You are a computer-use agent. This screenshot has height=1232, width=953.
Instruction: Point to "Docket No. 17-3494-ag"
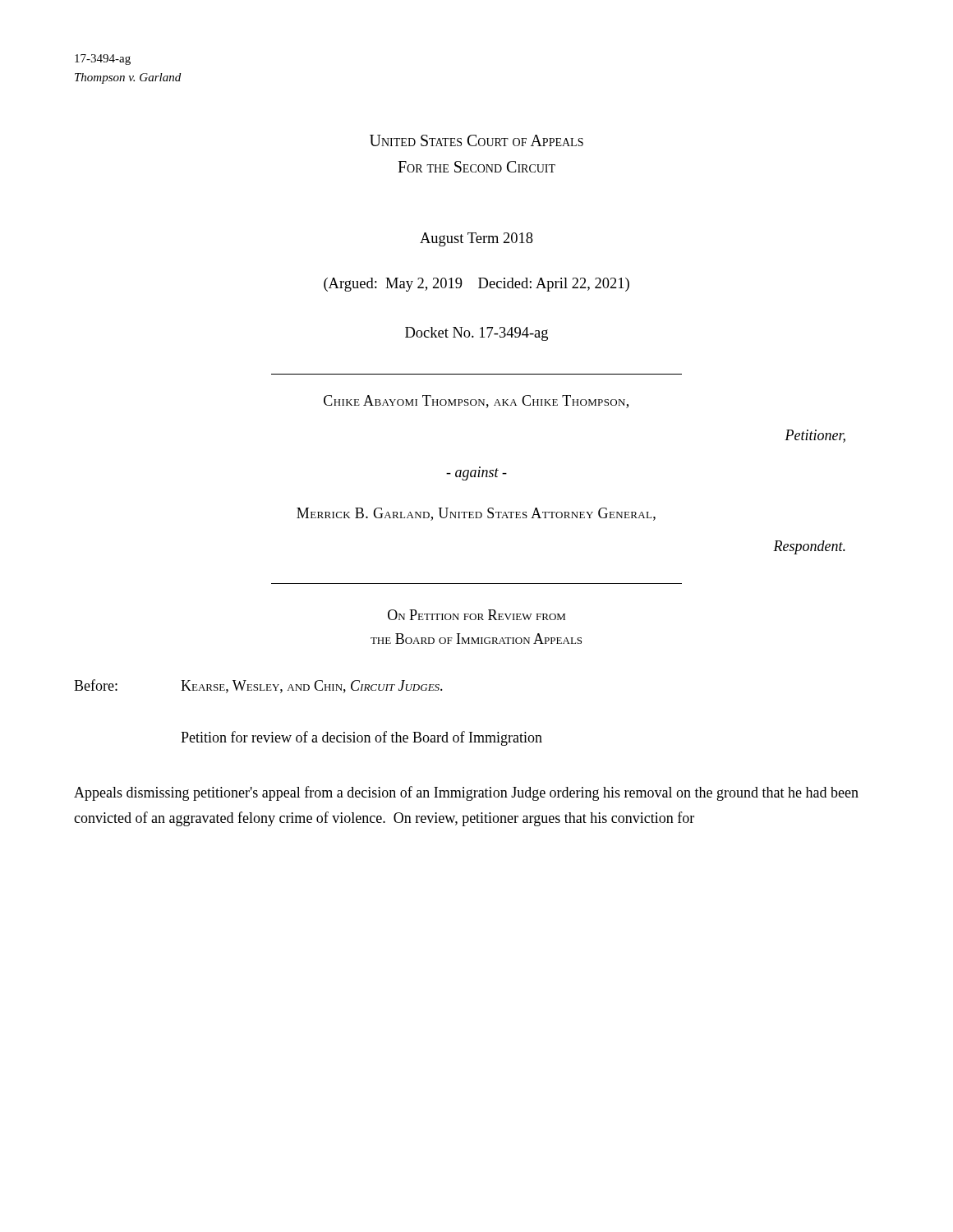click(476, 333)
